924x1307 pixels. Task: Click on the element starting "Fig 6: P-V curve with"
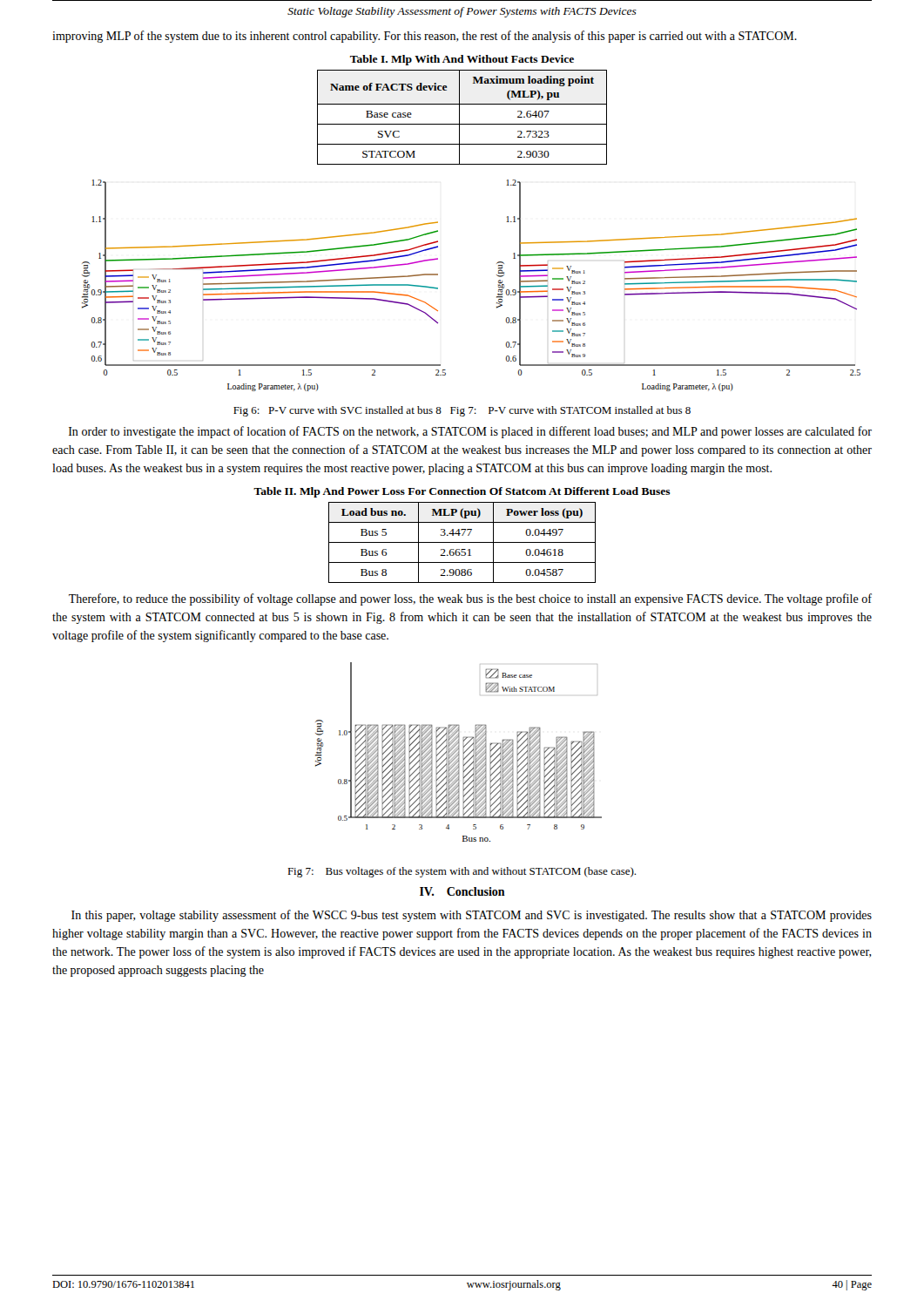point(462,410)
